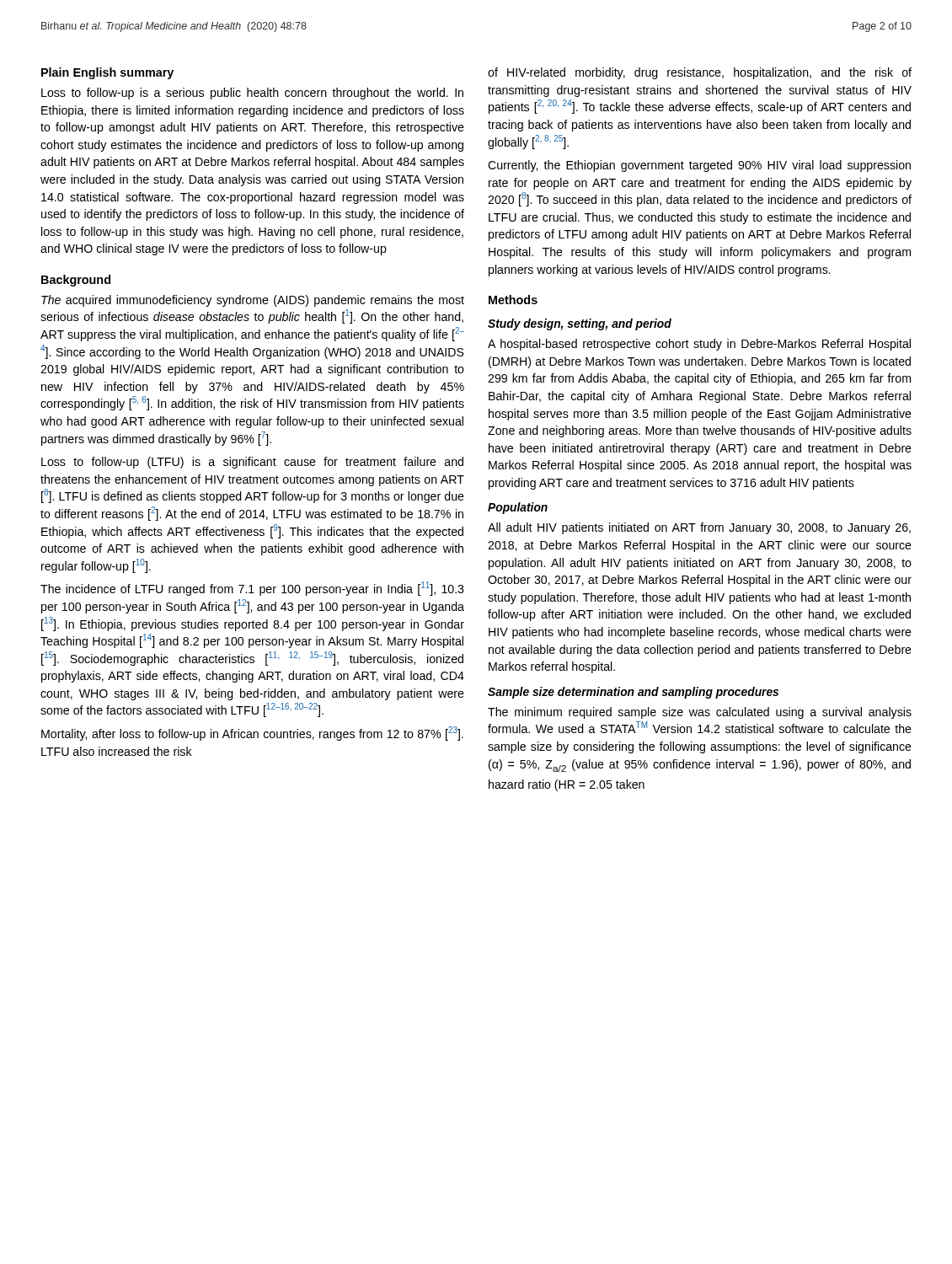Screen dimensions: 1264x952
Task: Click the passage that begins "of HIV-related morbidity, drug resistance, hospitalization,"
Action: 700,171
